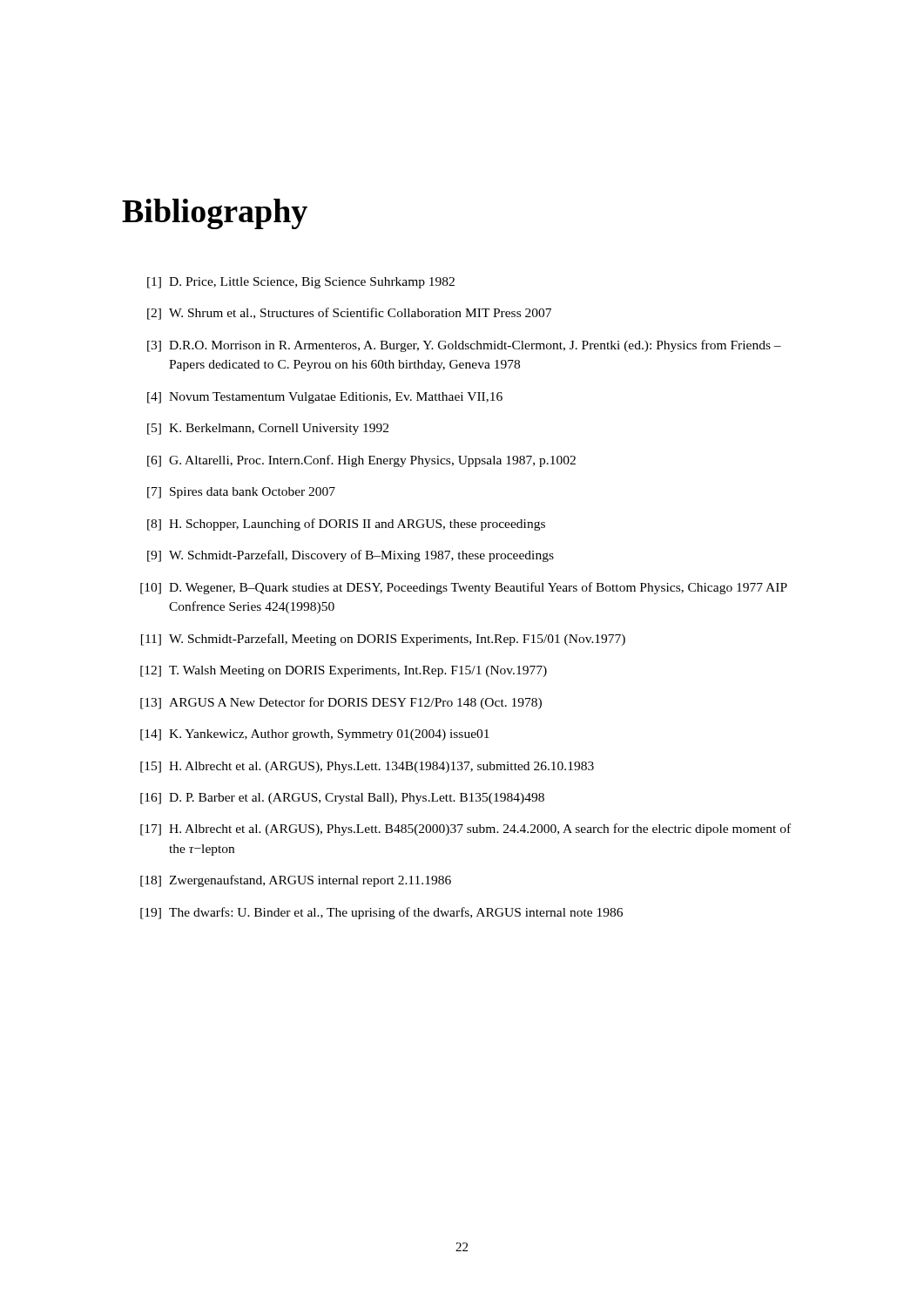The width and height of the screenshot is (924, 1307).
Task: Locate the list item with the text "[7] Spires data bank October 2007"
Action: (x=241, y=493)
